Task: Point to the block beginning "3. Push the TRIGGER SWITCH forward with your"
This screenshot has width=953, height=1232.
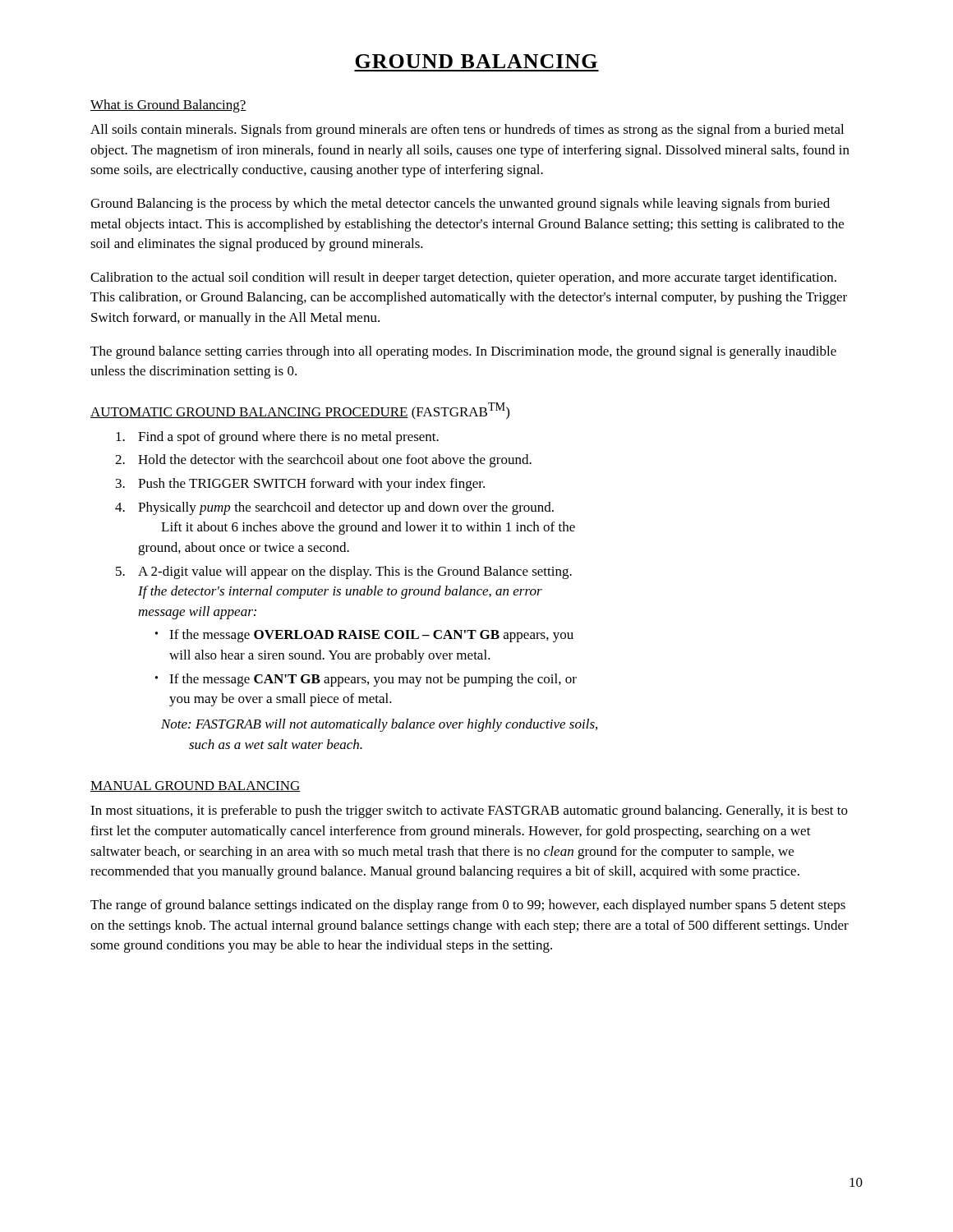Action: coord(489,484)
